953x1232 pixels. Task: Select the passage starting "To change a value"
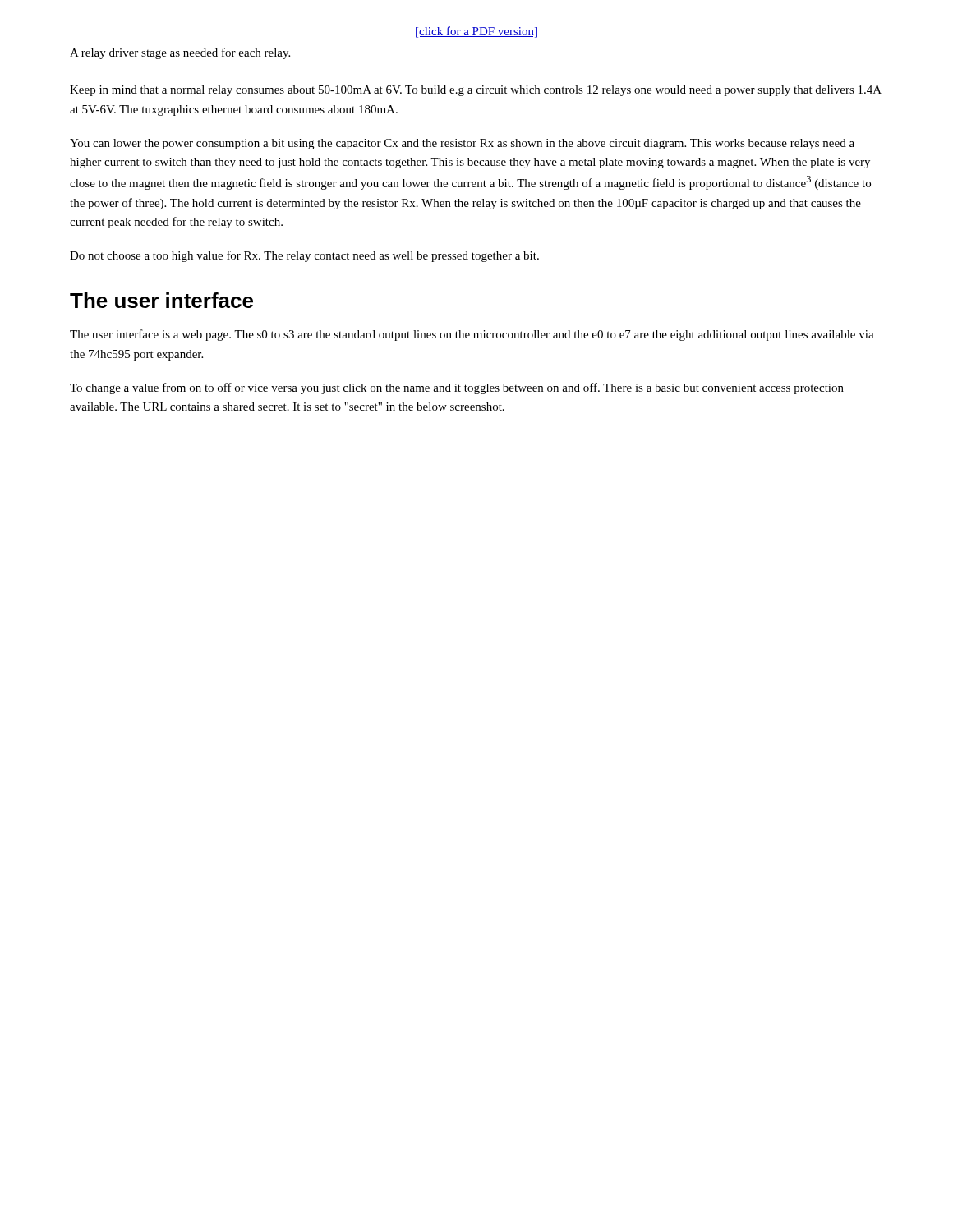tap(457, 397)
